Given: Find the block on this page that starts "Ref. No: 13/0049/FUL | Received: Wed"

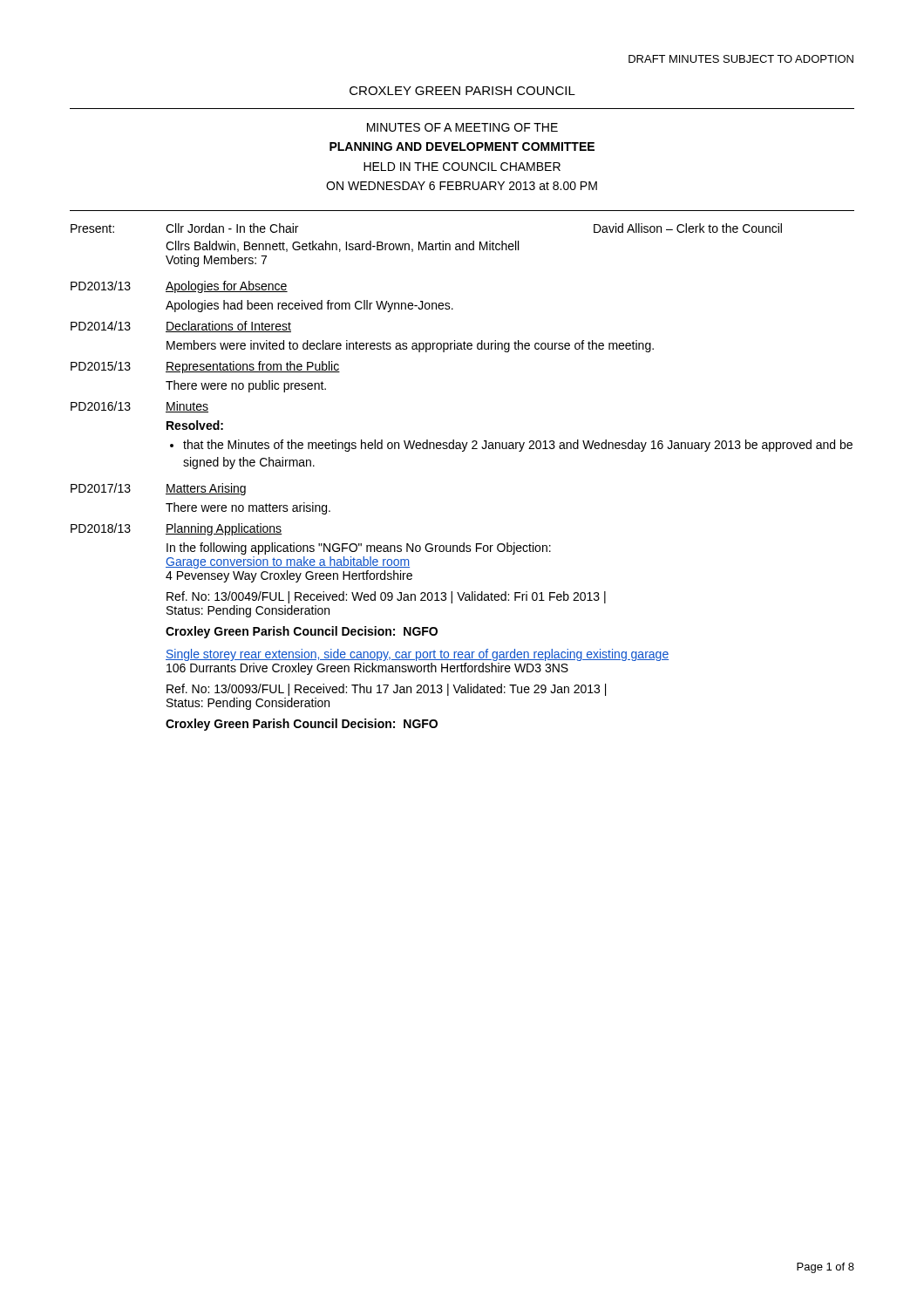Looking at the screenshot, I should pyautogui.click(x=386, y=604).
